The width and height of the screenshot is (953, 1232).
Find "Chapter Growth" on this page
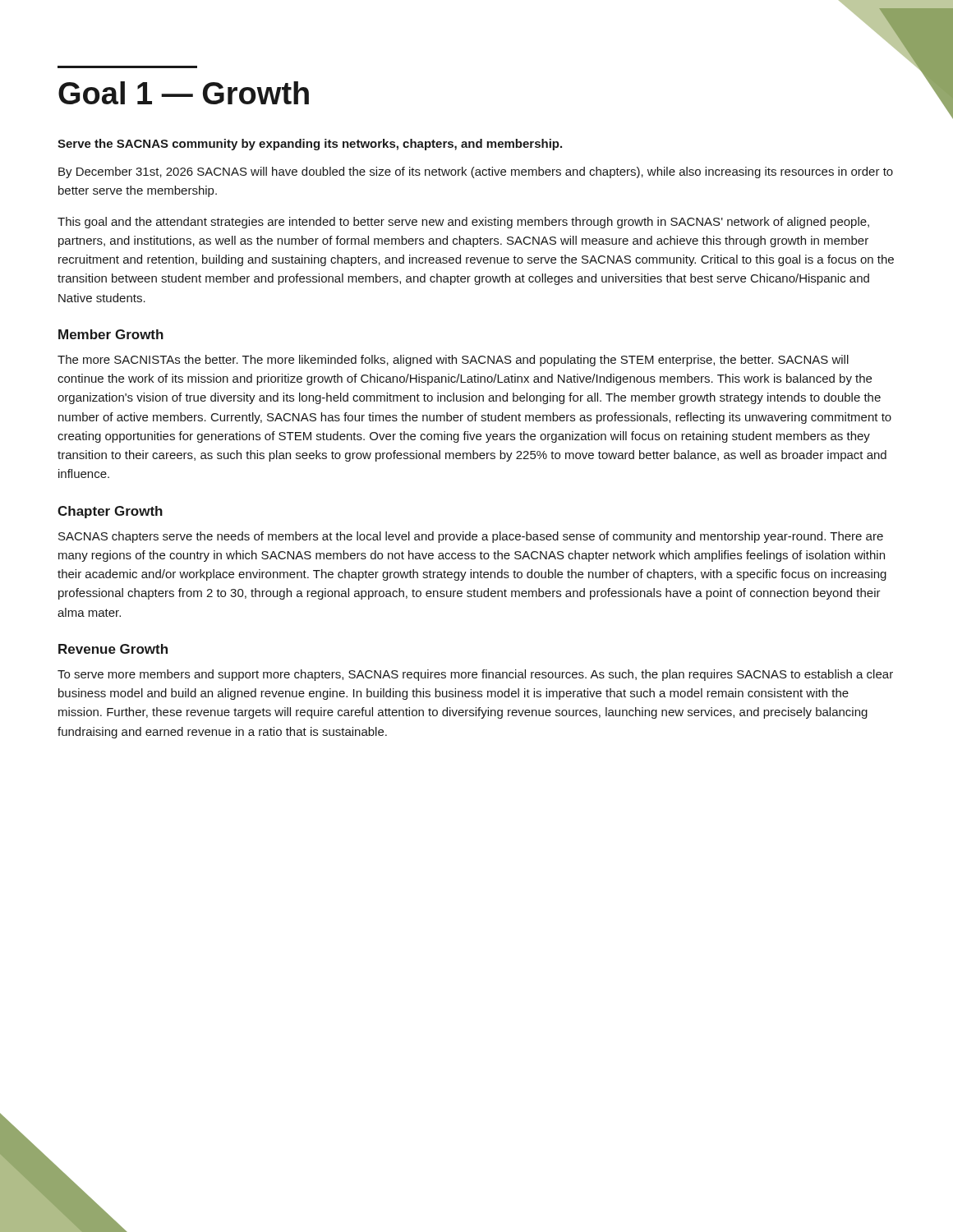(x=110, y=512)
